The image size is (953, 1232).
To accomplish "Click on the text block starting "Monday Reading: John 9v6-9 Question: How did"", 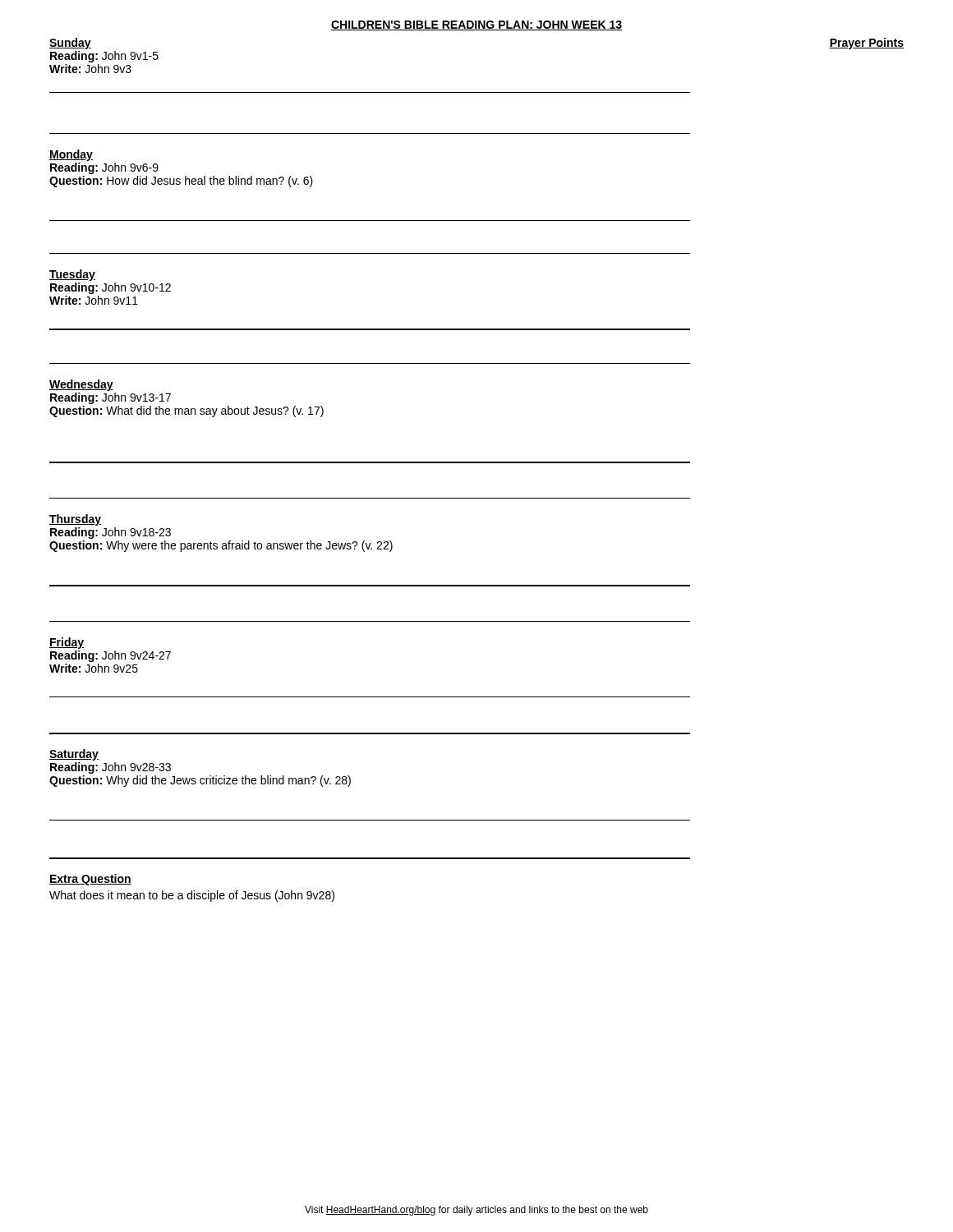I will 71,155.
